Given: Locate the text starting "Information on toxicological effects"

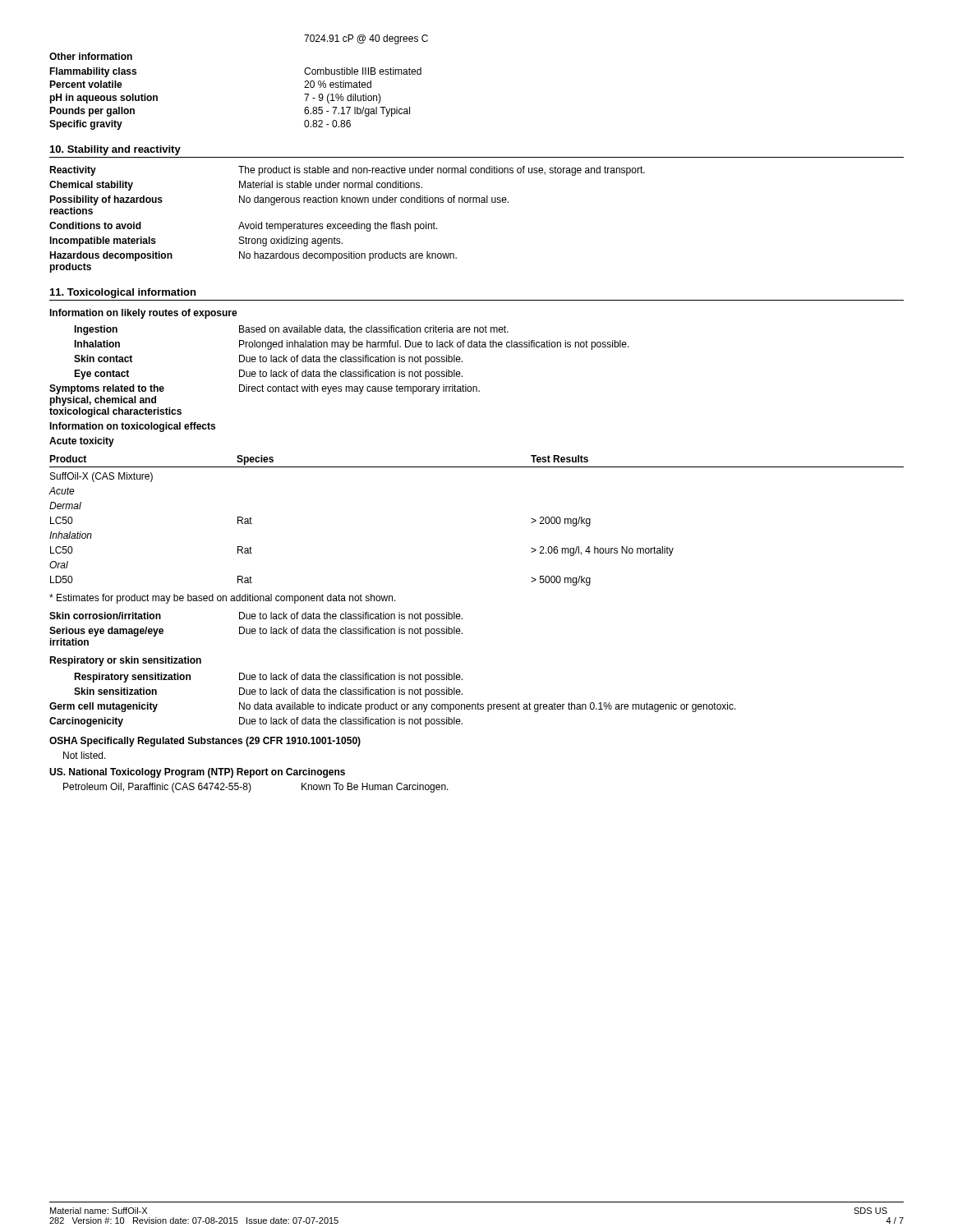Looking at the screenshot, I should (133, 426).
